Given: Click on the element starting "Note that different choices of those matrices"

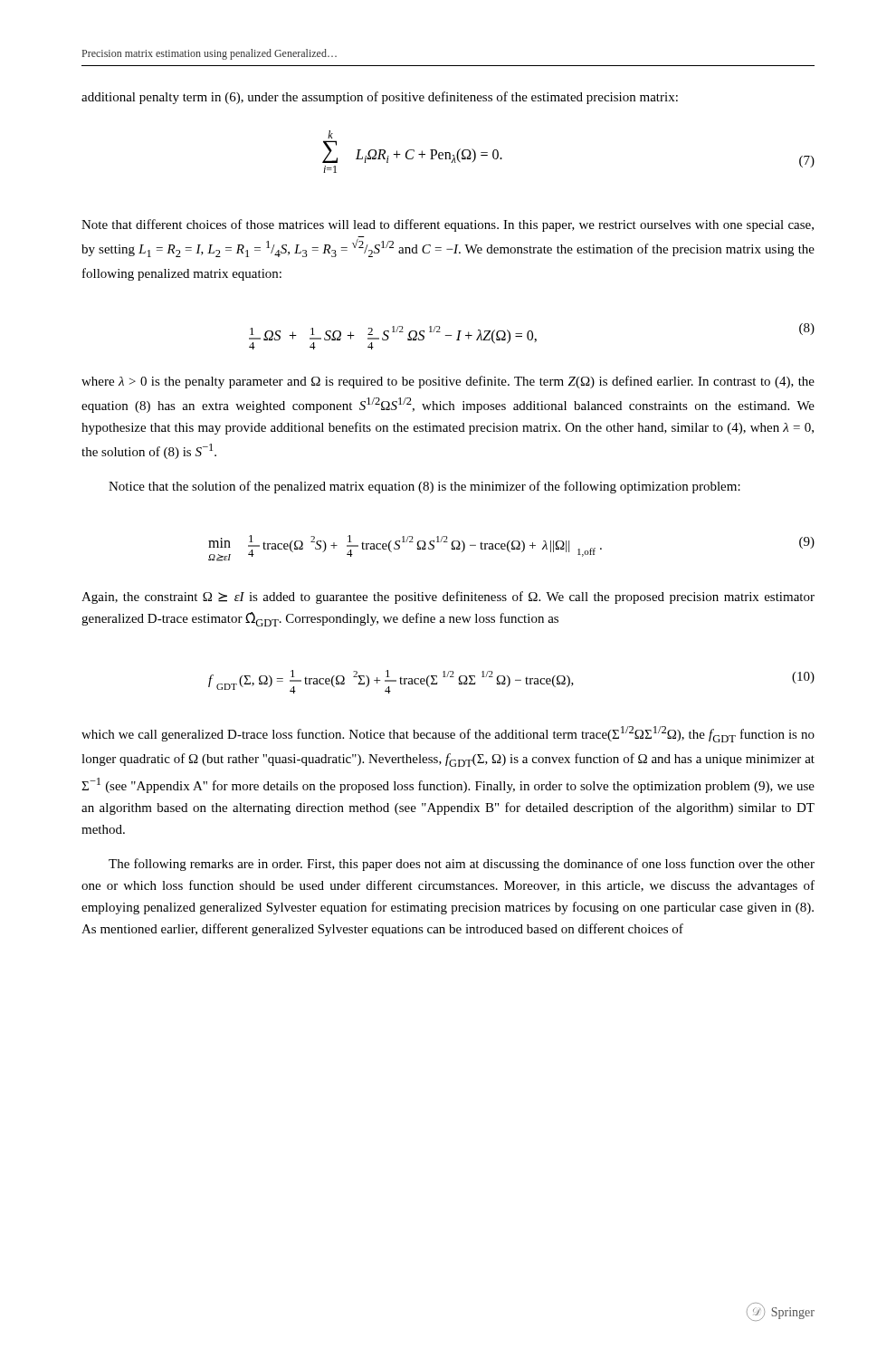Looking at the screenshot, I should 448,249.
